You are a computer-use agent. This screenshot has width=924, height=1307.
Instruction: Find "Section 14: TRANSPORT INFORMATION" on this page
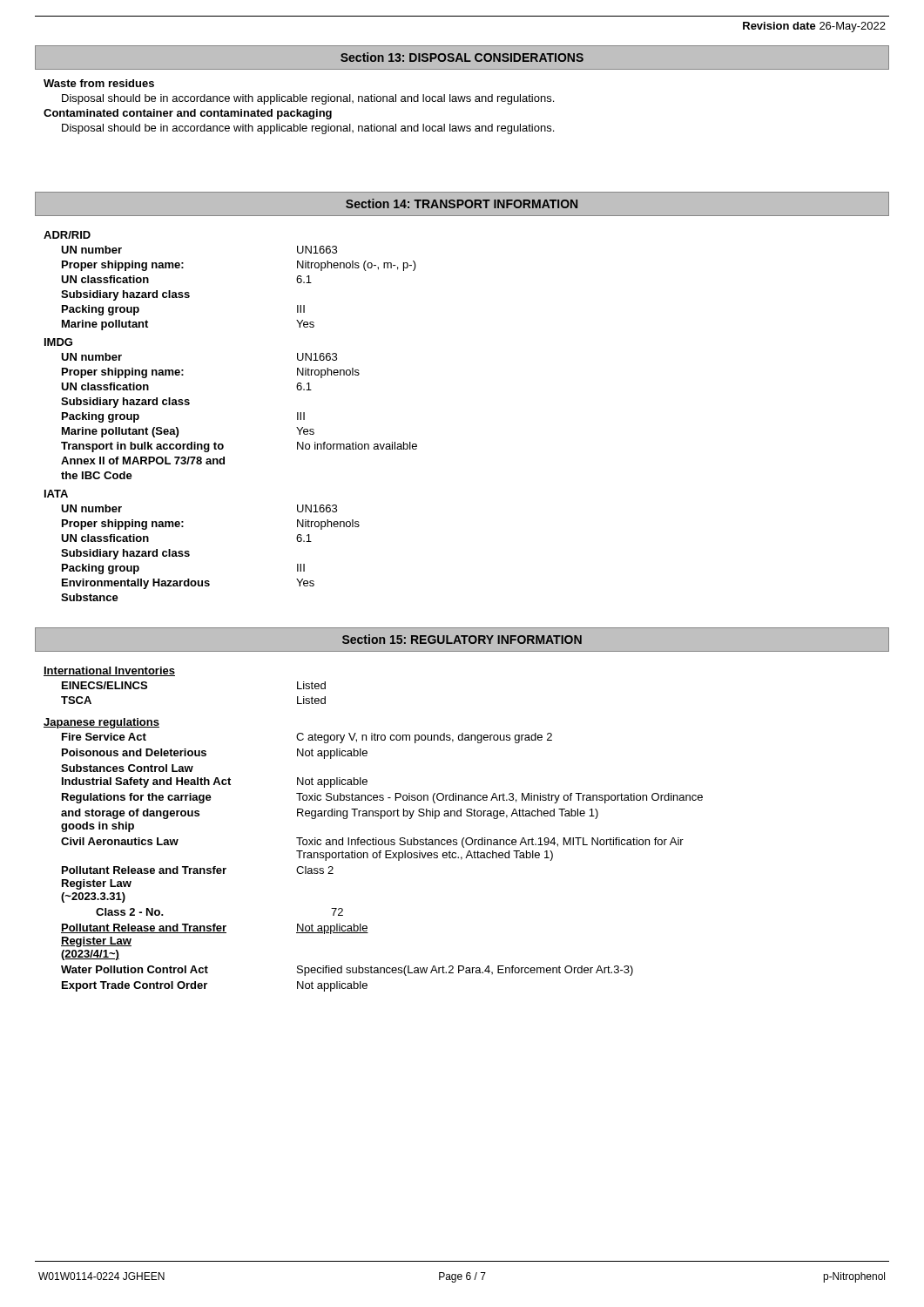[462, 204]
